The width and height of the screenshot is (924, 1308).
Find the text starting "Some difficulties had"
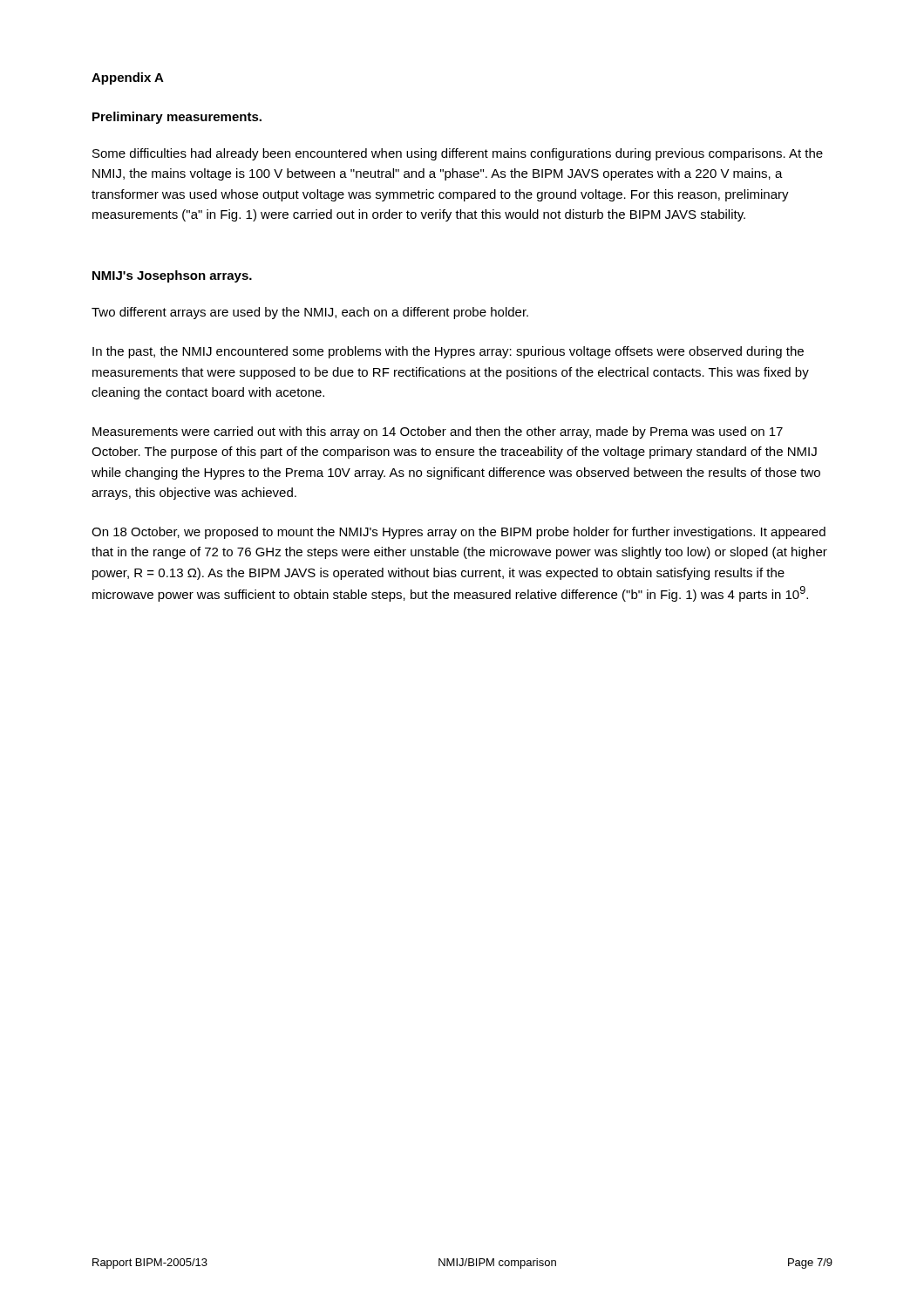coord(457,183)
